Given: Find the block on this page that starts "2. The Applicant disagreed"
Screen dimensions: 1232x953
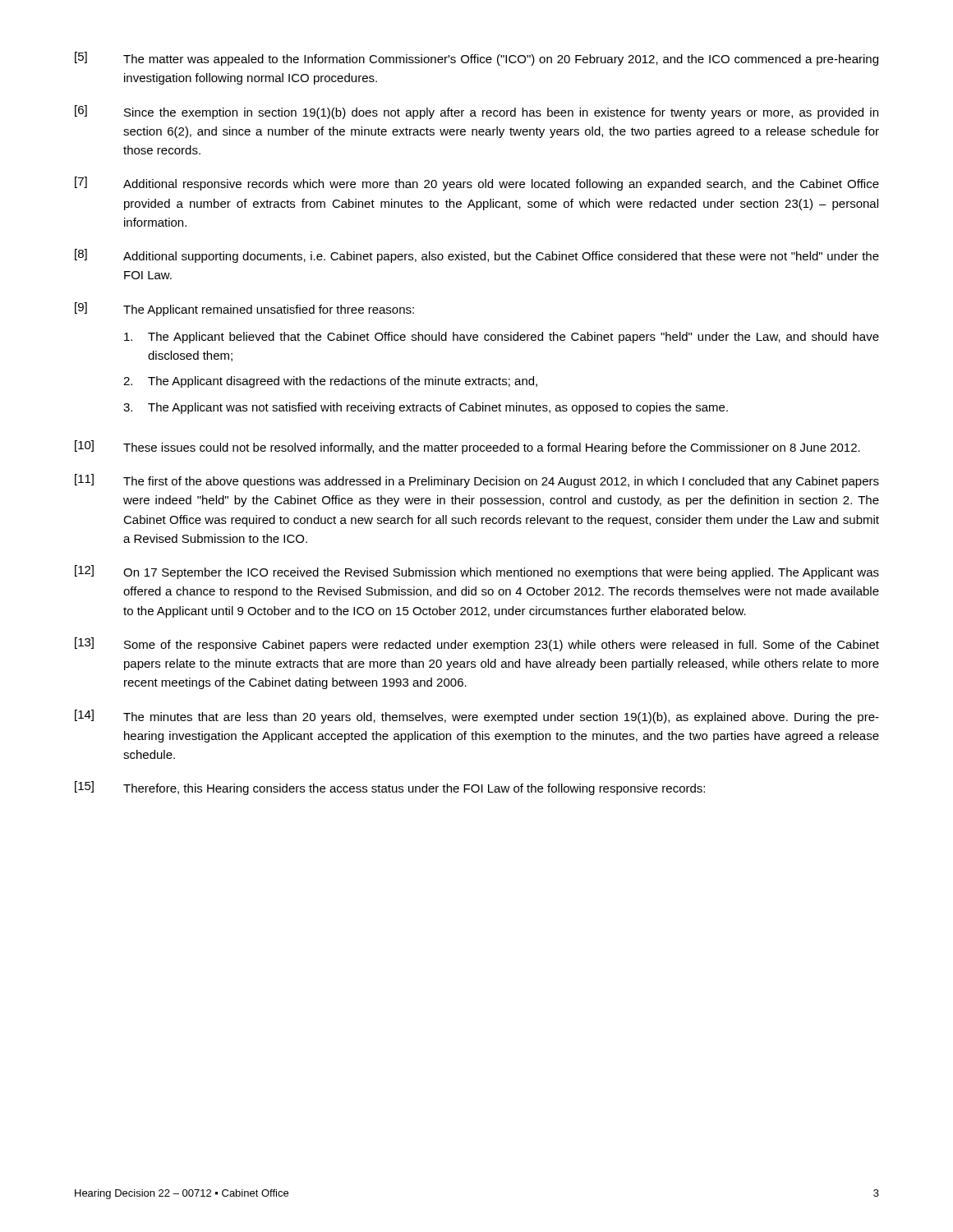Looking at the screenshot, I should pyautogui.click(x=501, y=381).
